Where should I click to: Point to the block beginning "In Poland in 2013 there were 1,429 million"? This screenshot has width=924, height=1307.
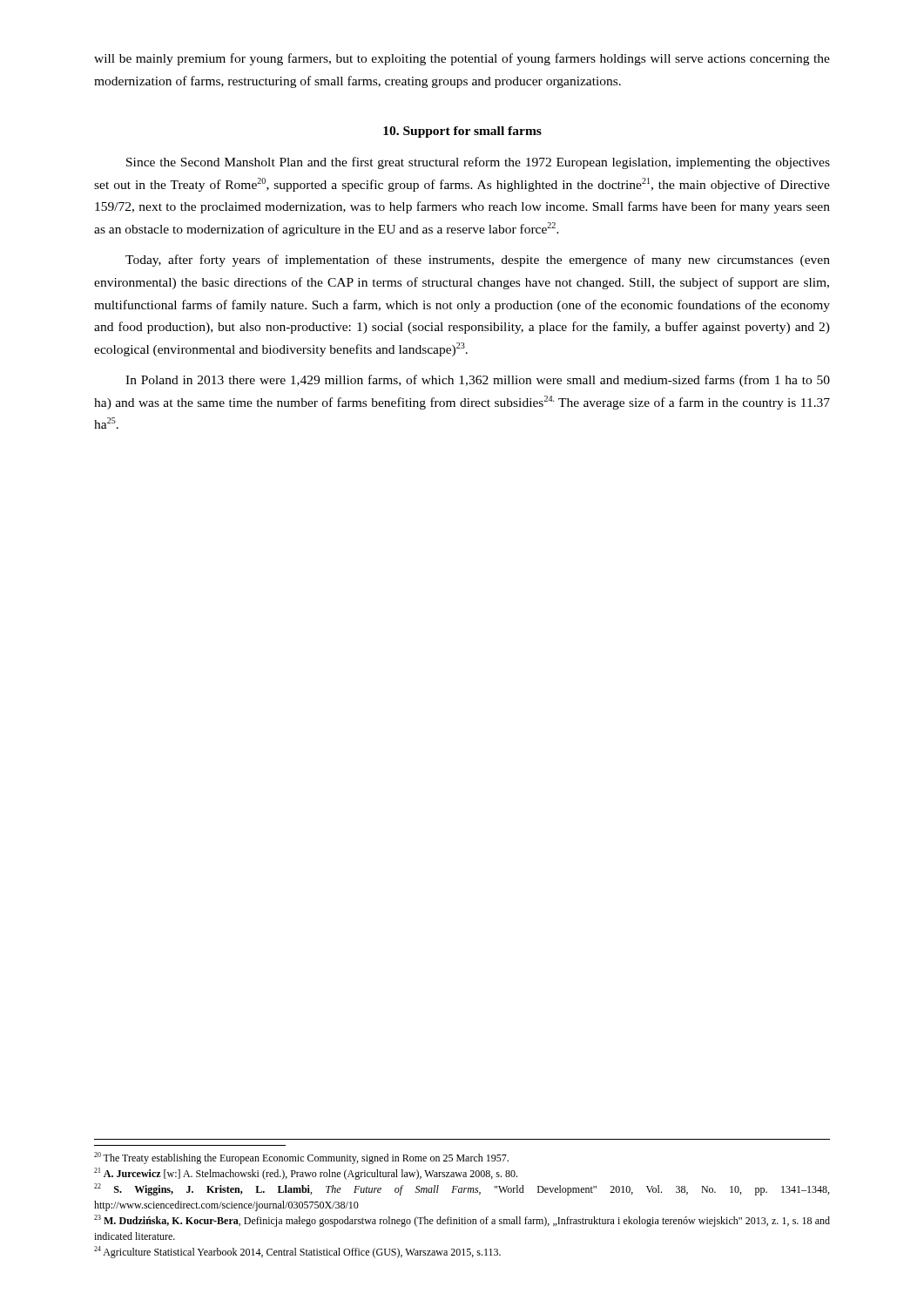pos(462,402)
